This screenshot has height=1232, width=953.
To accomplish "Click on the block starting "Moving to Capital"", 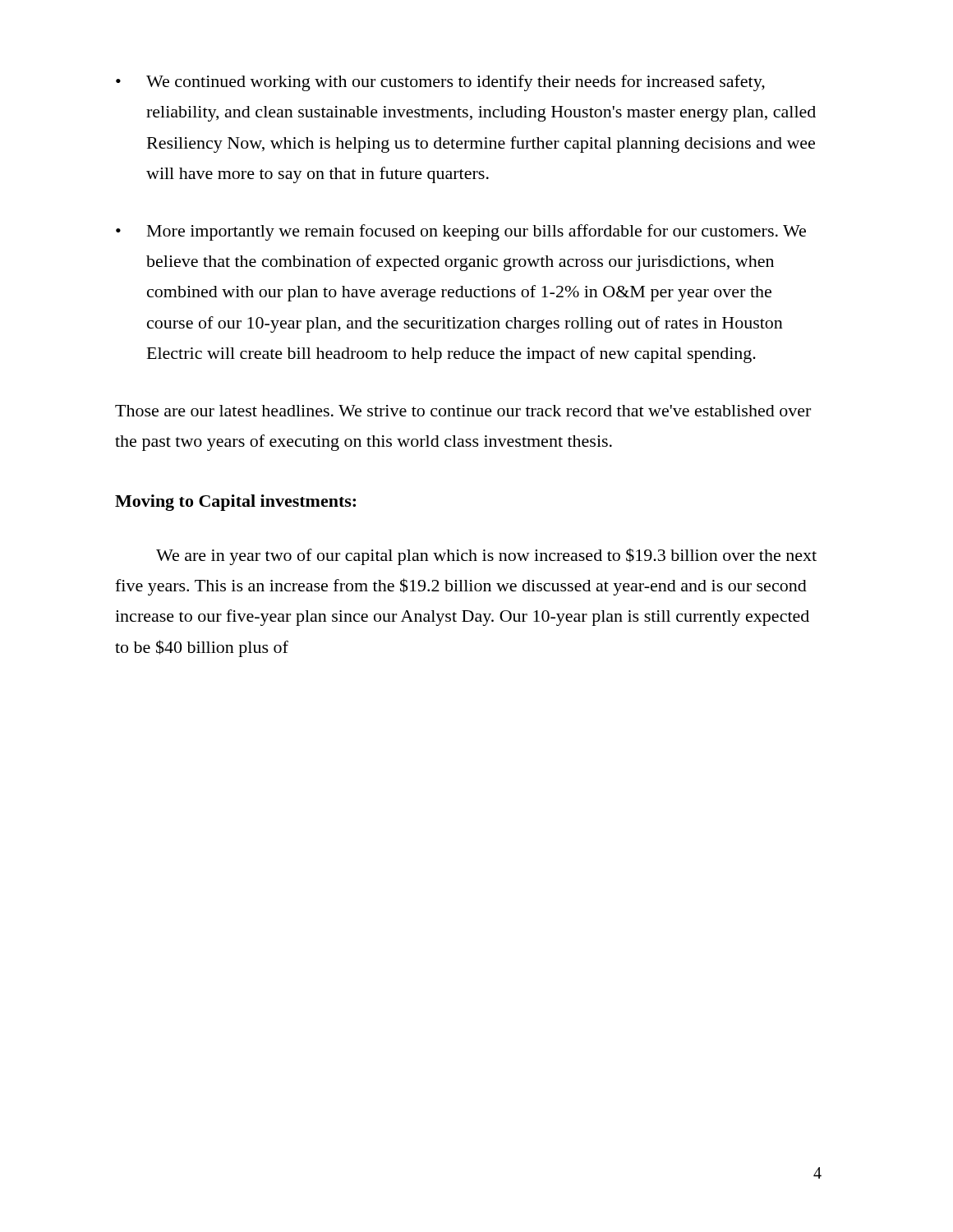I will point(236,501).
